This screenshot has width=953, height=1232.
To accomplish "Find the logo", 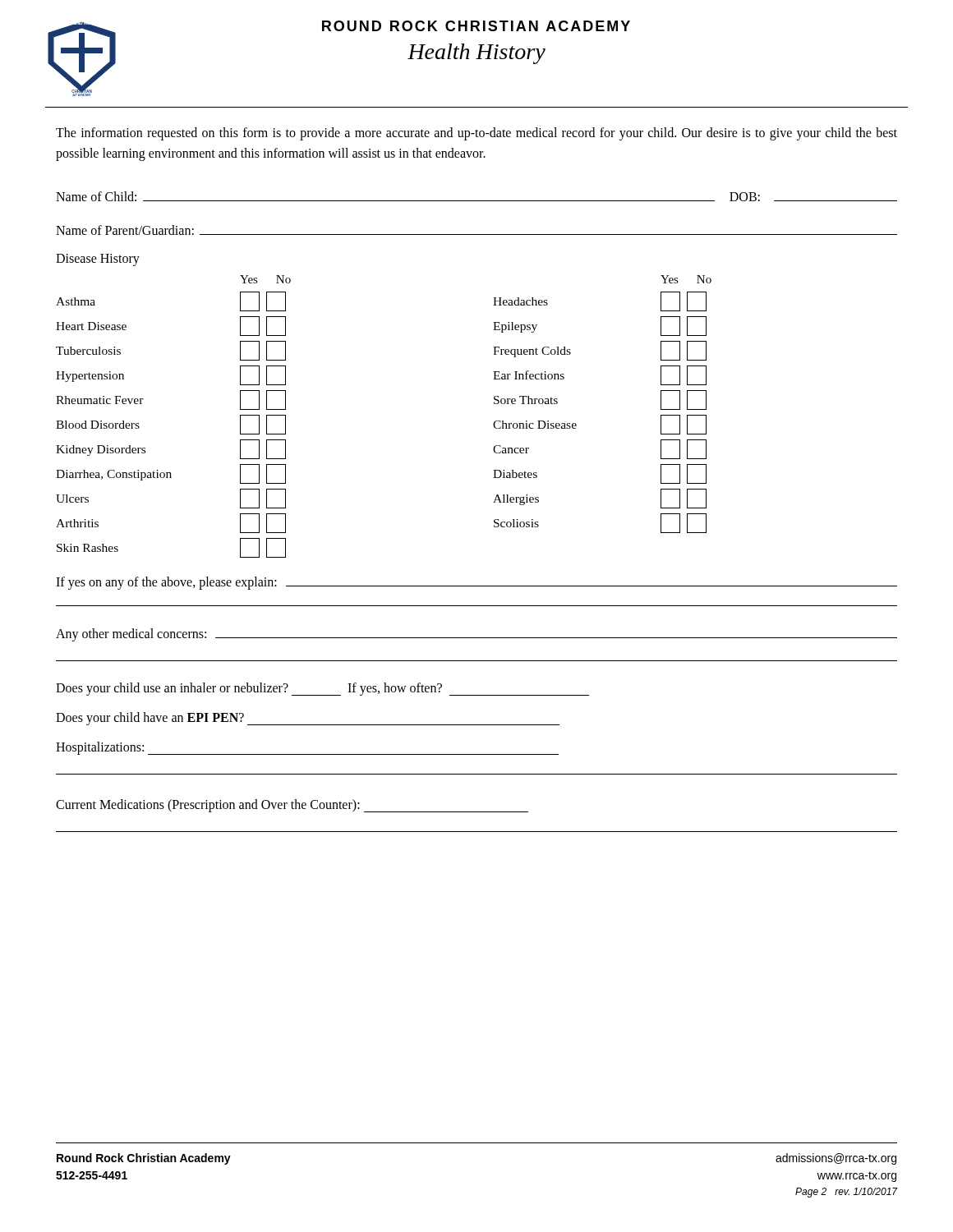I will coord(82,57).
